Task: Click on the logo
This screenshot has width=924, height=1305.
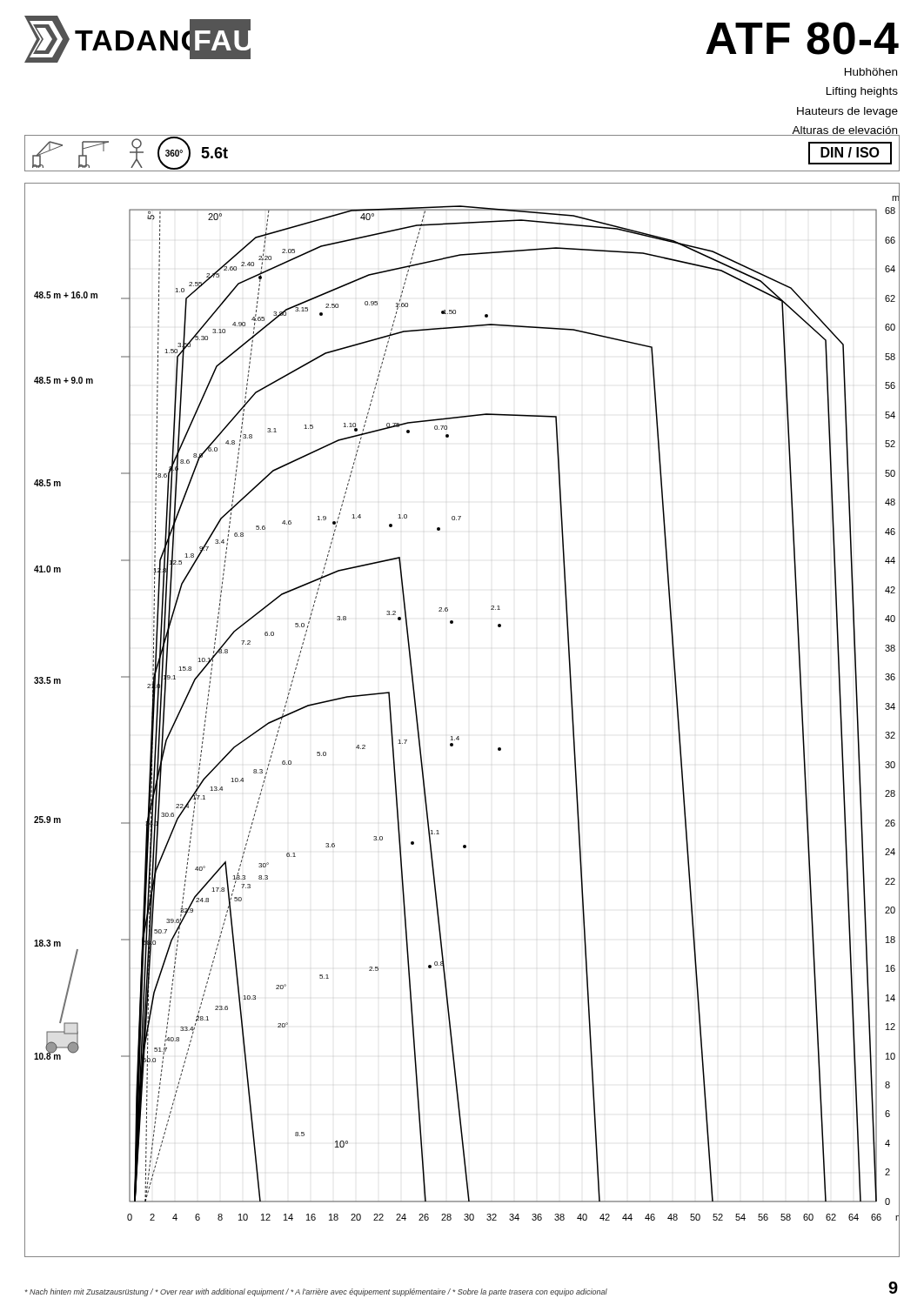Action: (x=137, y=41)
